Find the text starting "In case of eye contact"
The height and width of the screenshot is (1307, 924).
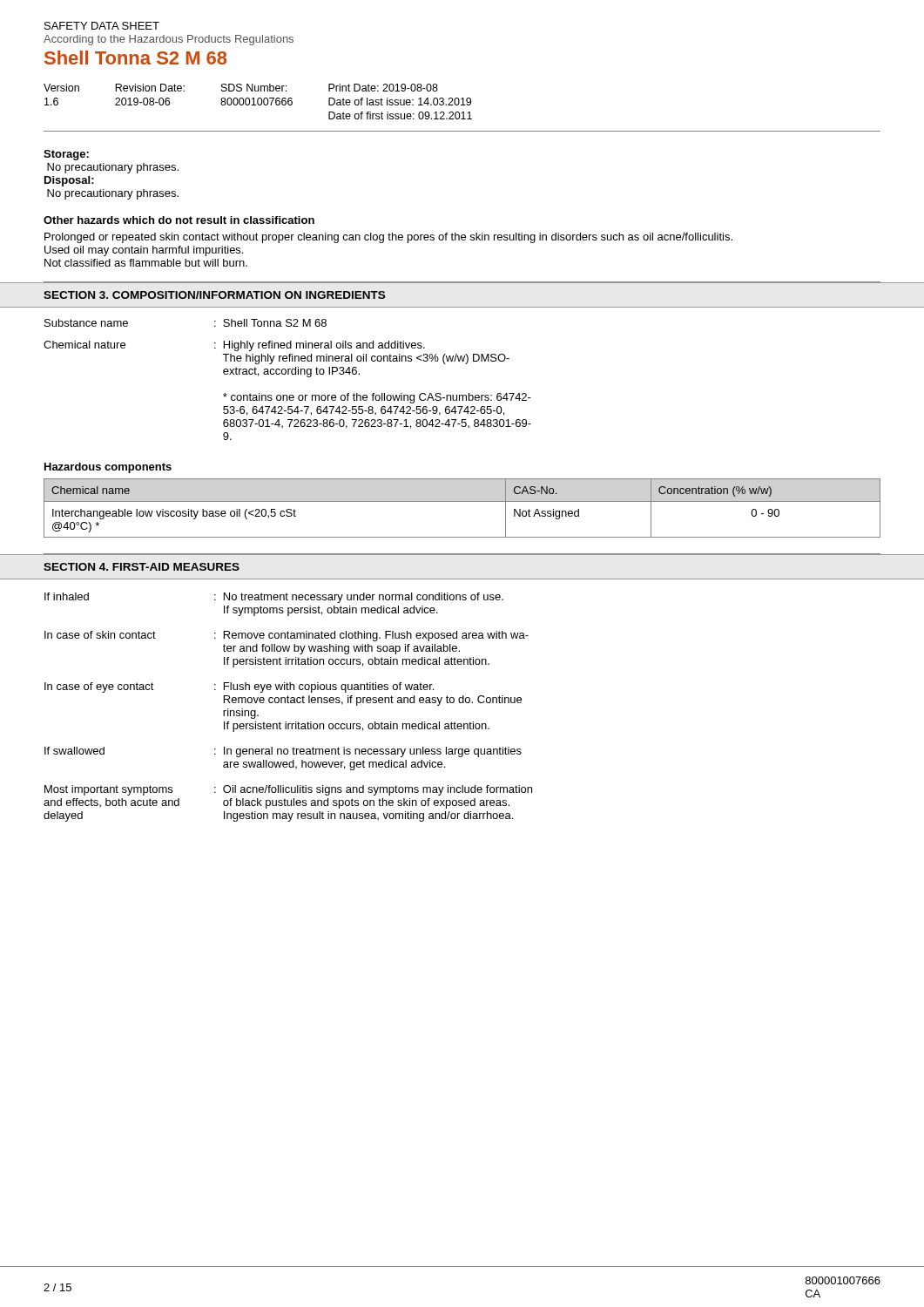pyautogui.click(x=462, y=706)
